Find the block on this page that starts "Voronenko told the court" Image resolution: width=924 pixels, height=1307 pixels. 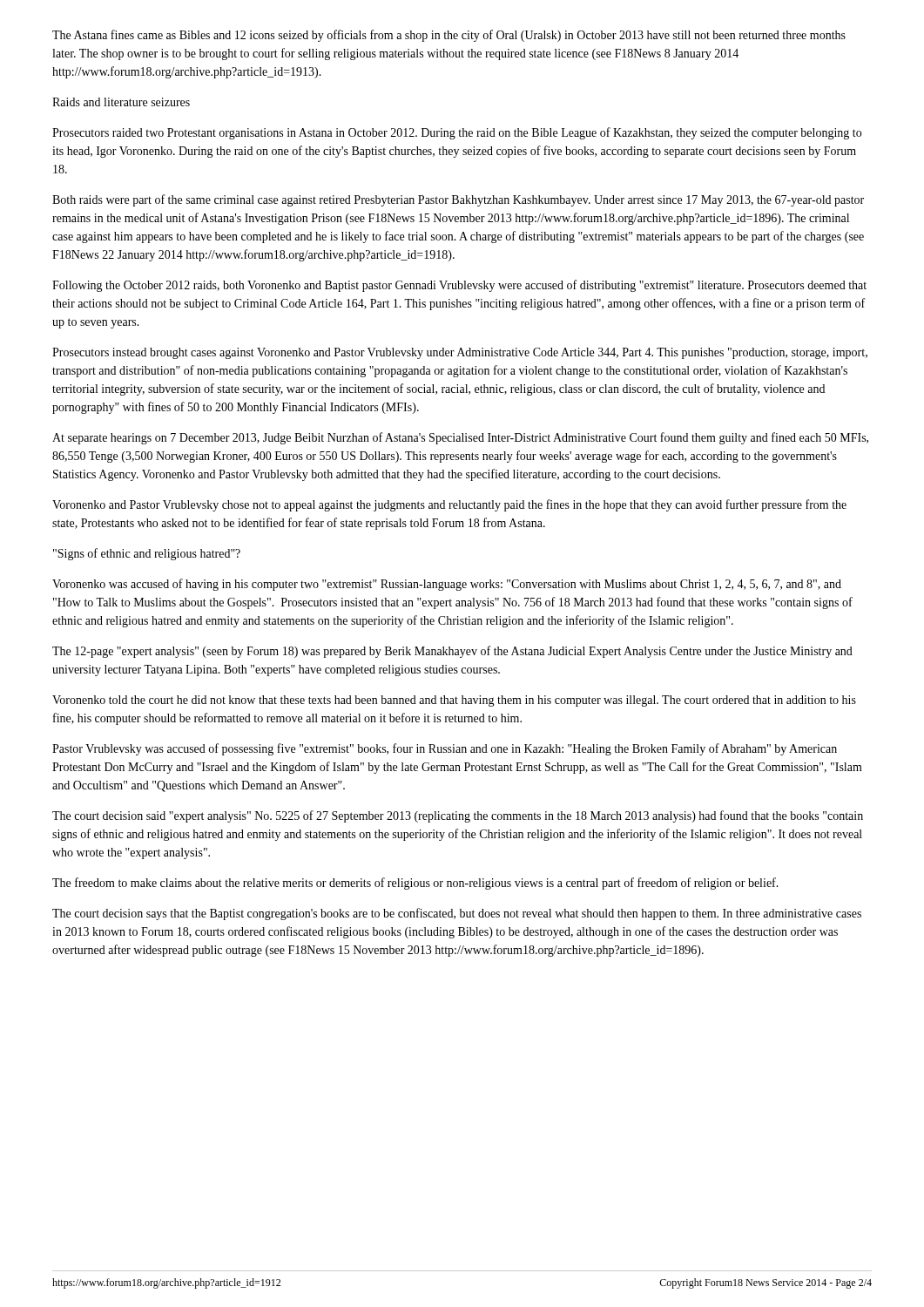click(x=454, y=709)
